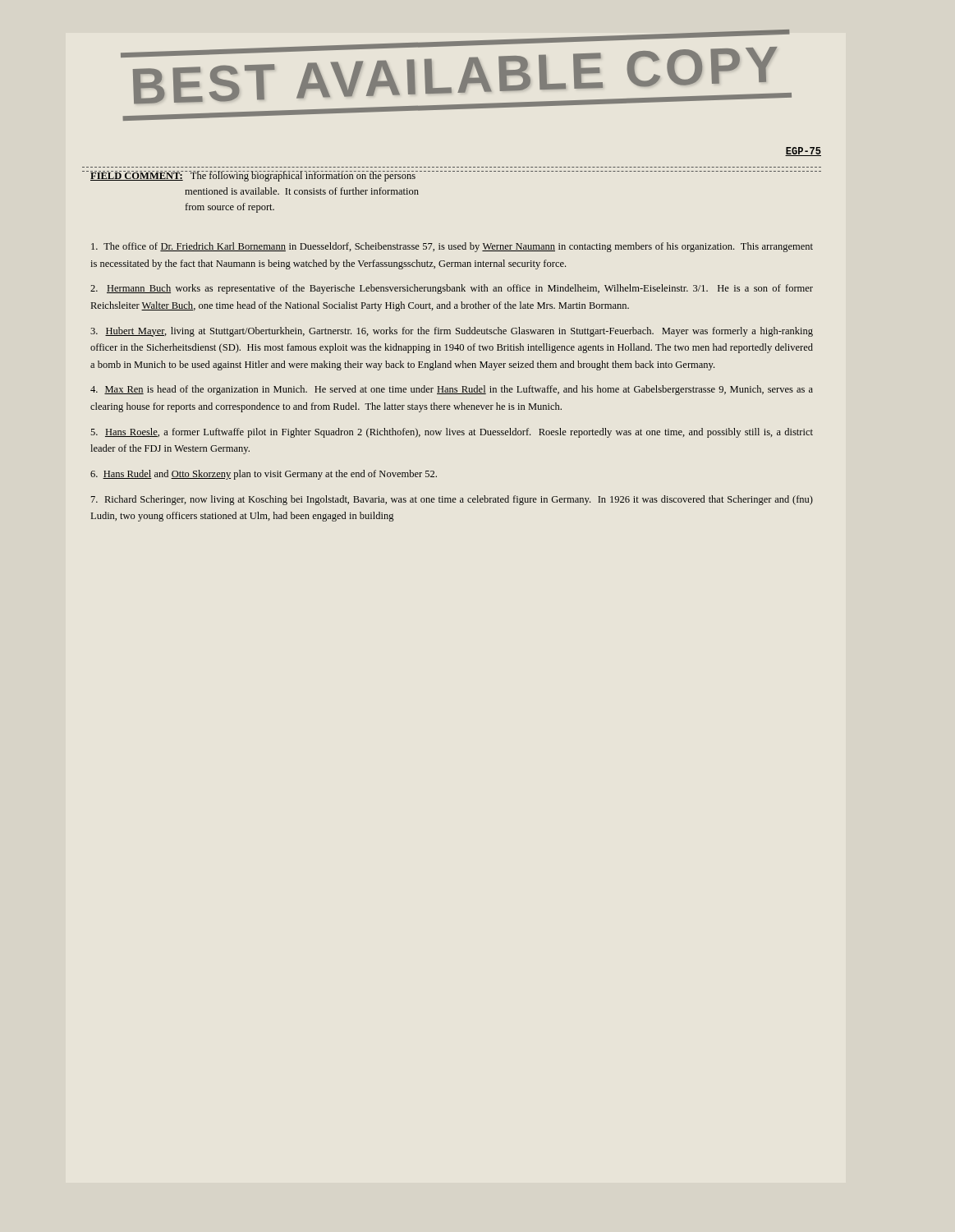Find the block on this page that starts "3. Hubert Mayer, living at Stuttgart/Oberturkhein,"
Screen dimensions: 1232x955
[452, 348]
